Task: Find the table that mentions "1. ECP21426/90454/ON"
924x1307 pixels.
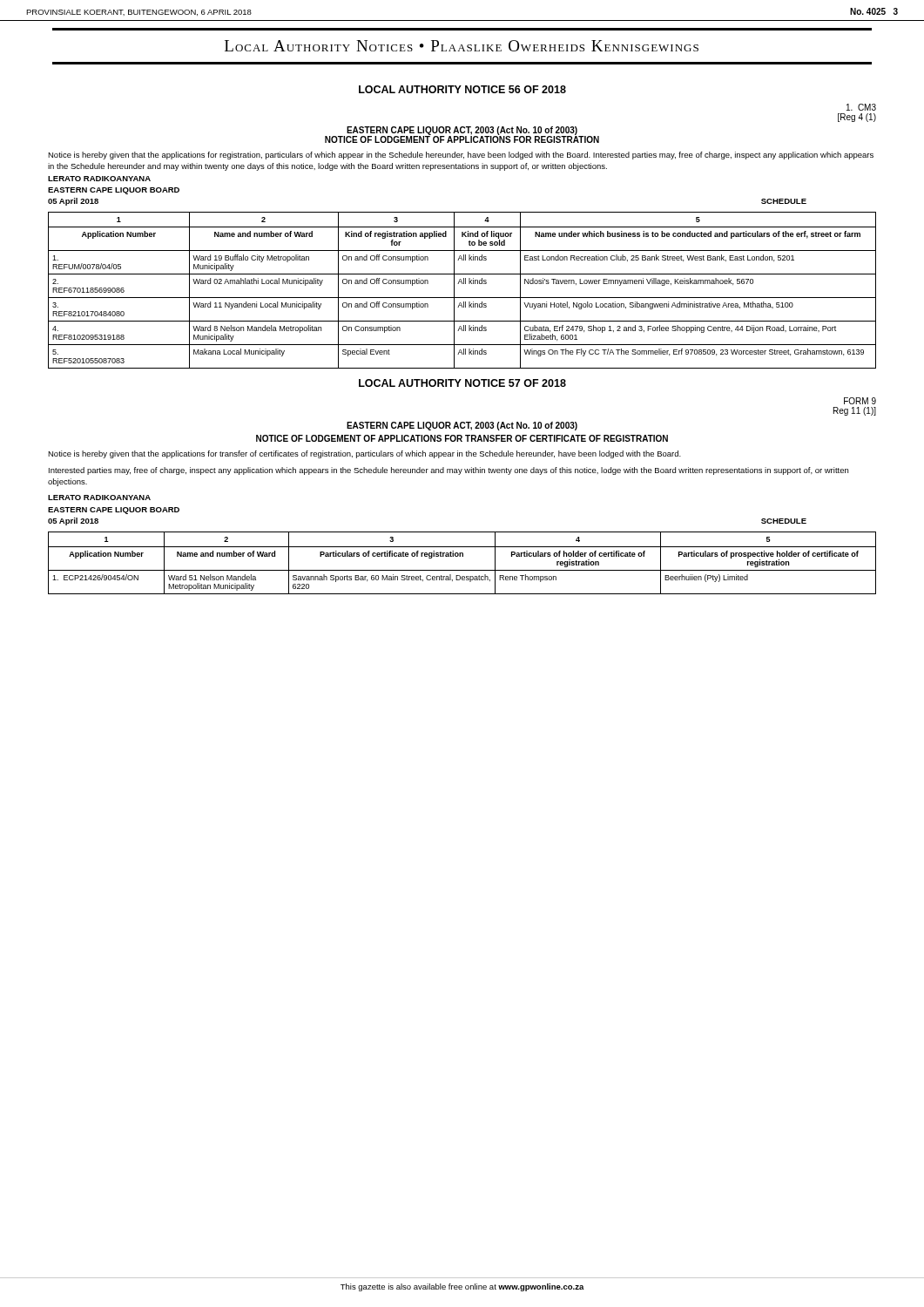Action: pyautogui.click(x=462, y=563)
